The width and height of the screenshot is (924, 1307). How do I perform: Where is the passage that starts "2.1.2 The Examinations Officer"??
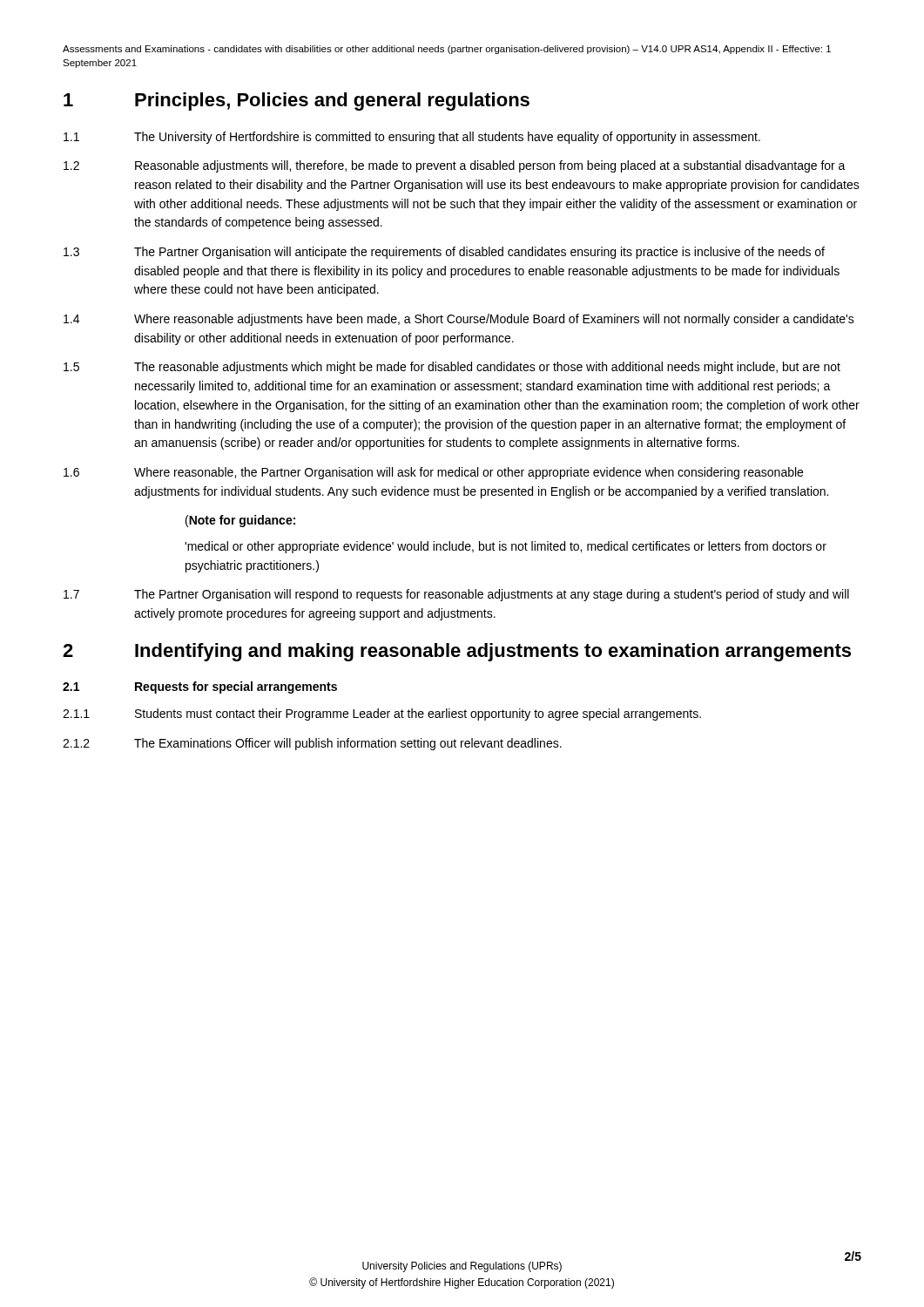[312, 744]
